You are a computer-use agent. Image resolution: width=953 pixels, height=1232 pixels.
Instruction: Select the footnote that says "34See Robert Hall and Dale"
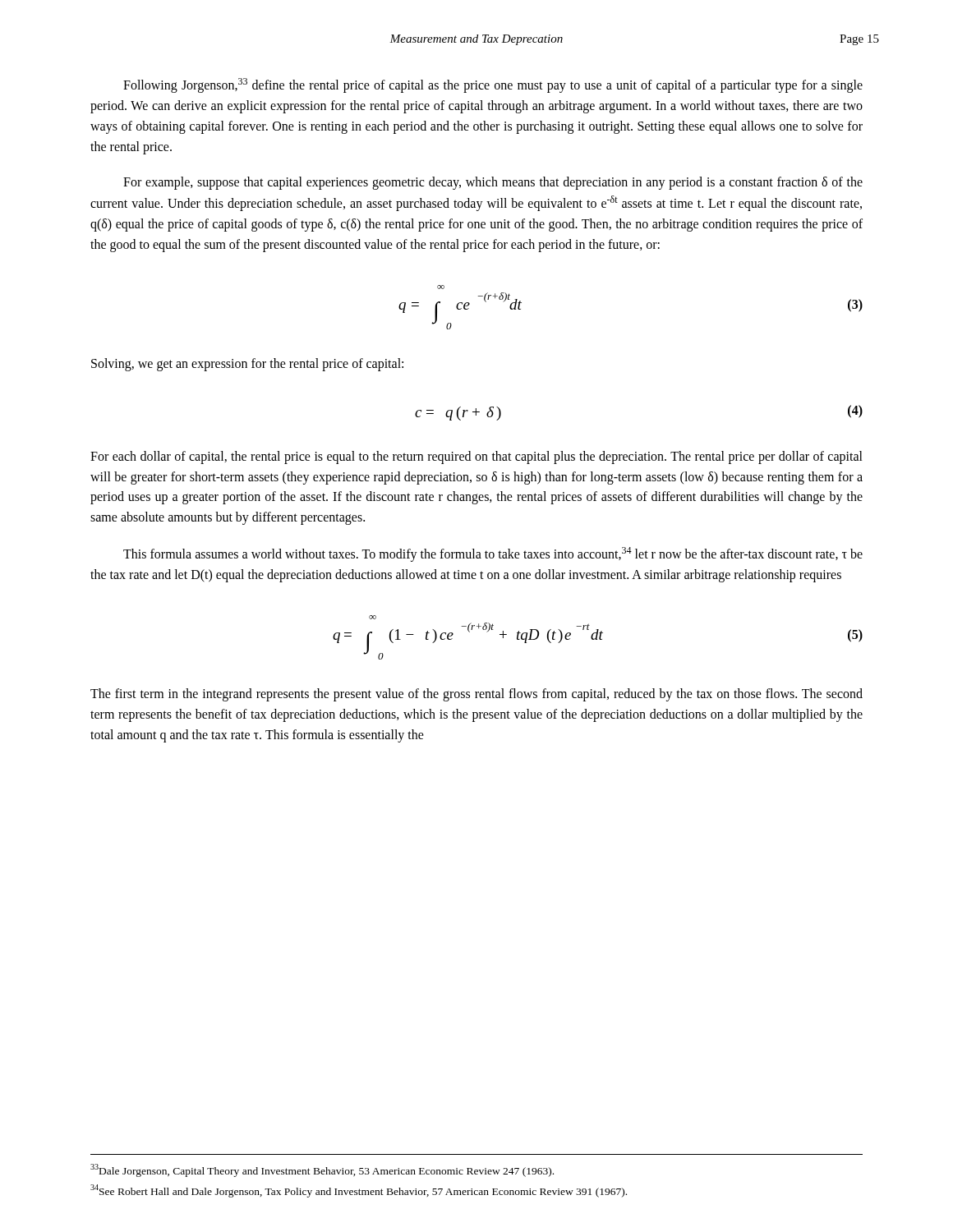[x=359, y=1190]
